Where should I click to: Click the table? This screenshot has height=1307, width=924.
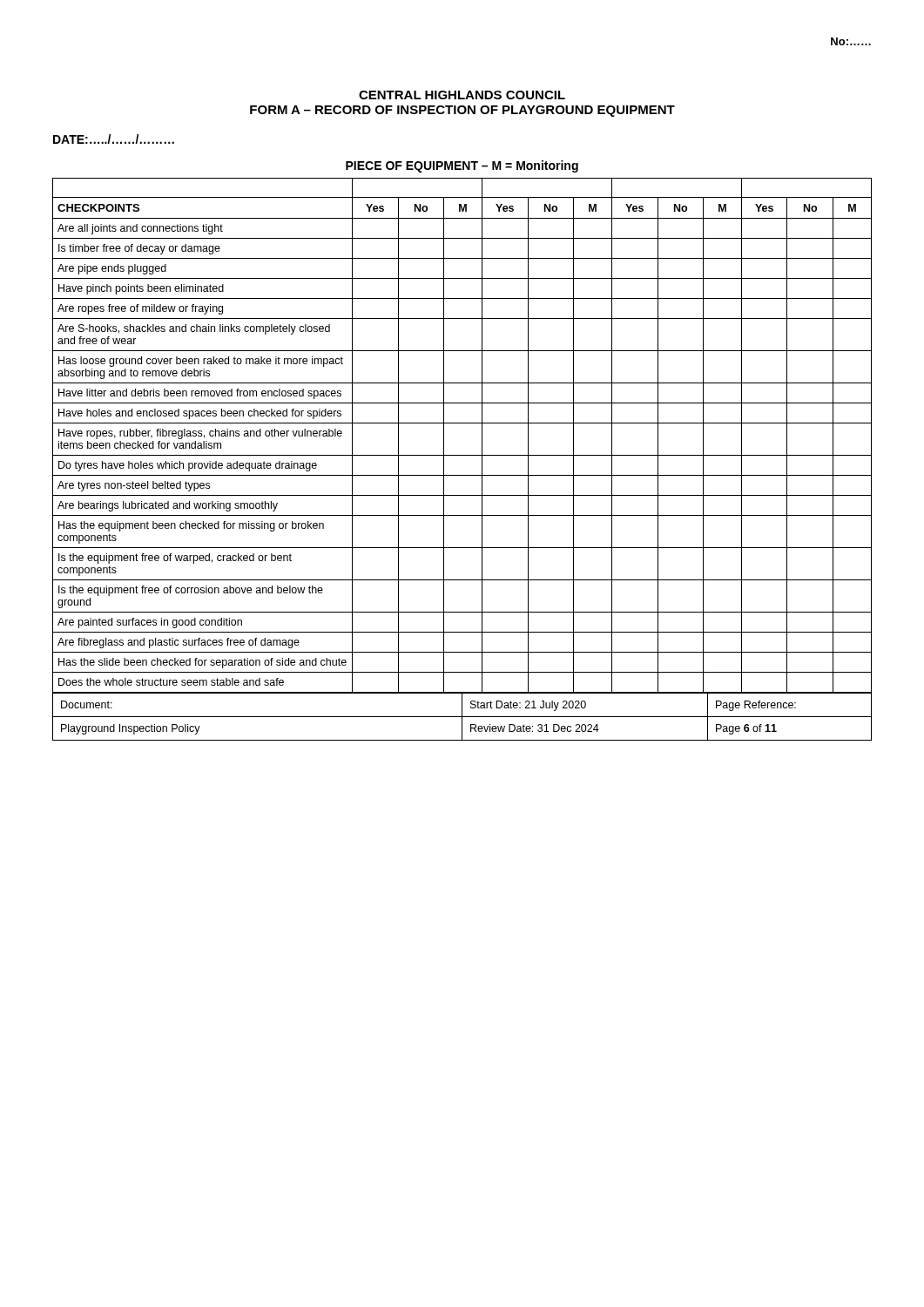point(462,459)
